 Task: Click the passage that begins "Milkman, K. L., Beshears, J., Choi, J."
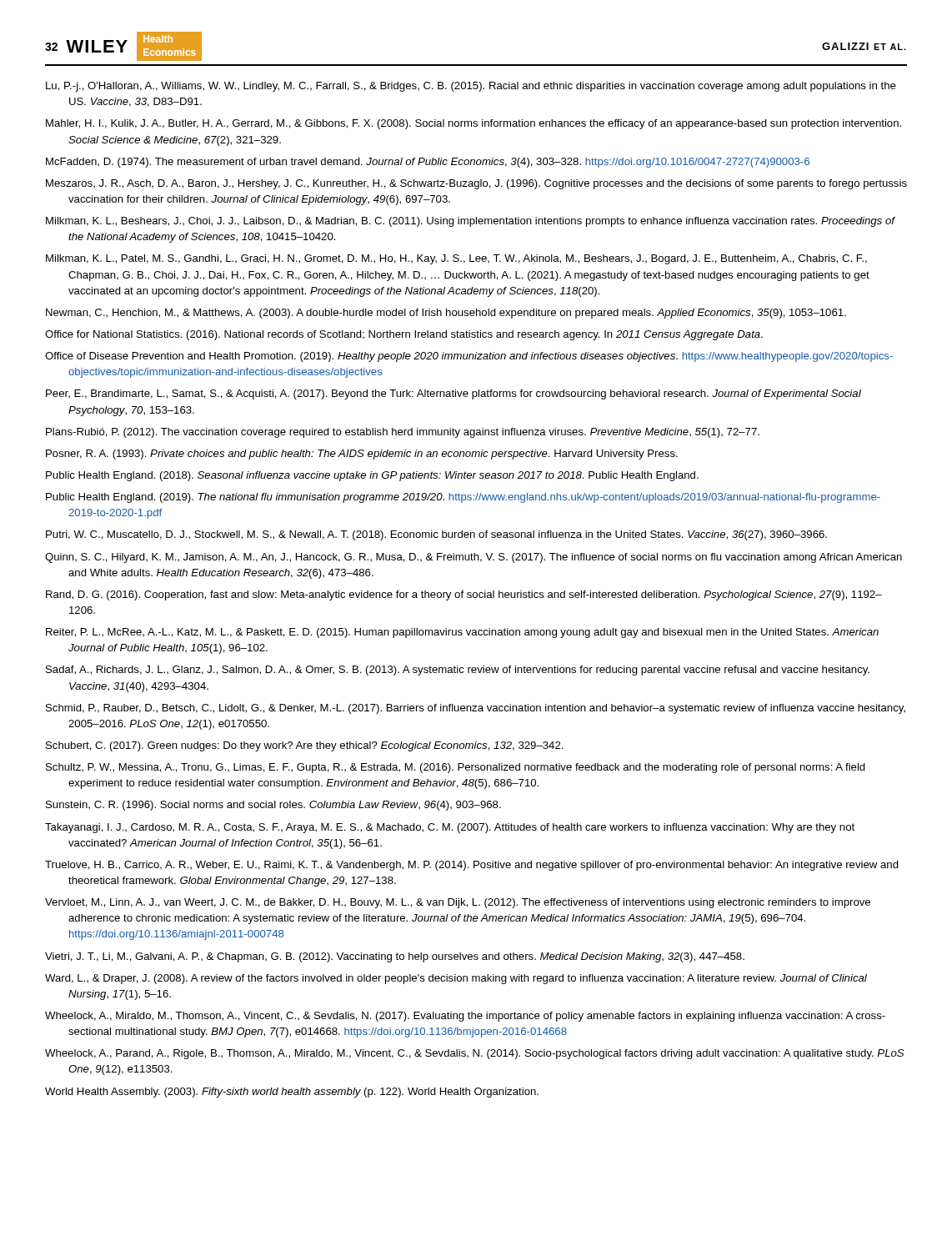point(470,229)
